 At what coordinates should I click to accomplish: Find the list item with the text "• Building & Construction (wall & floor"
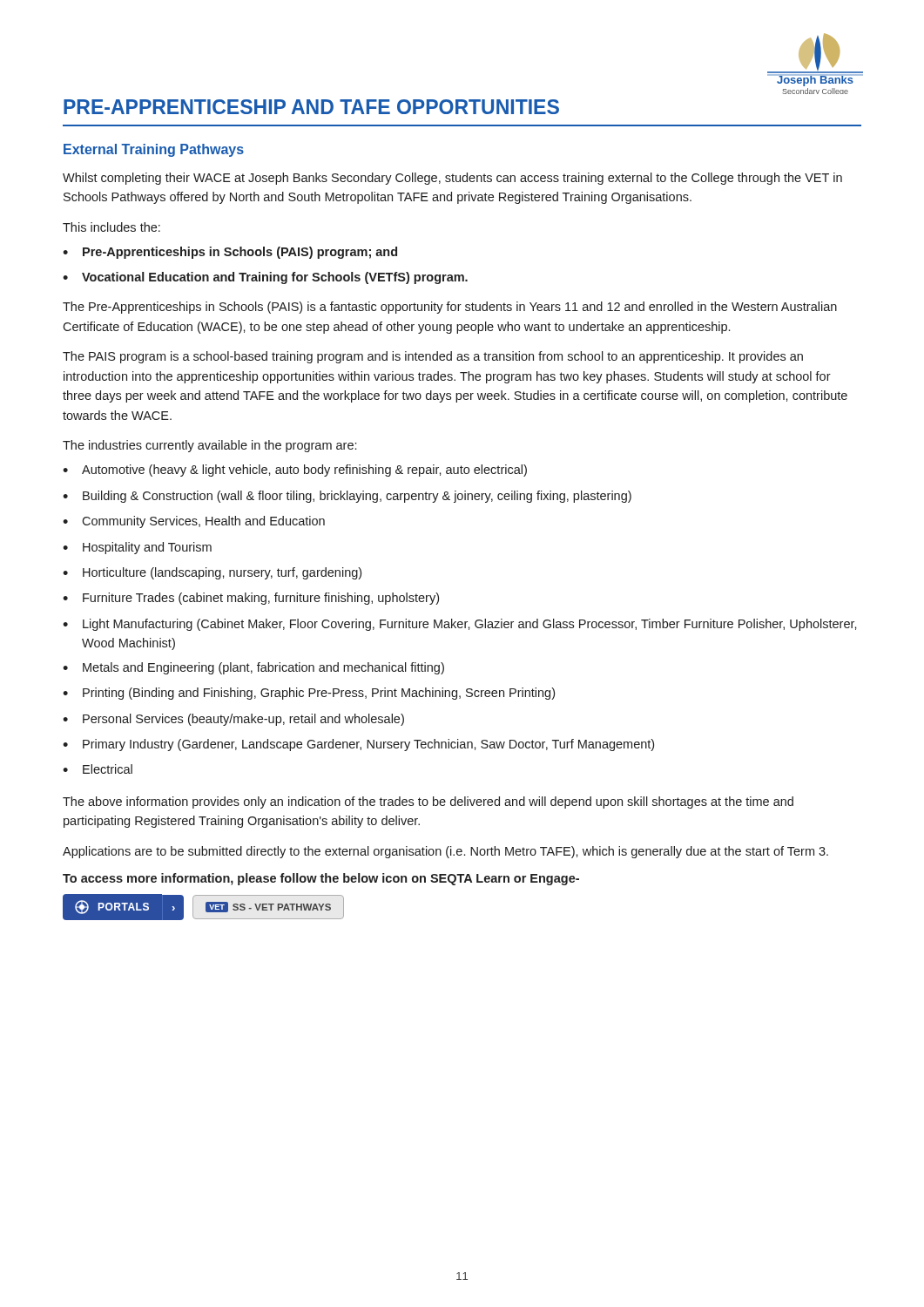click(462, 497)
